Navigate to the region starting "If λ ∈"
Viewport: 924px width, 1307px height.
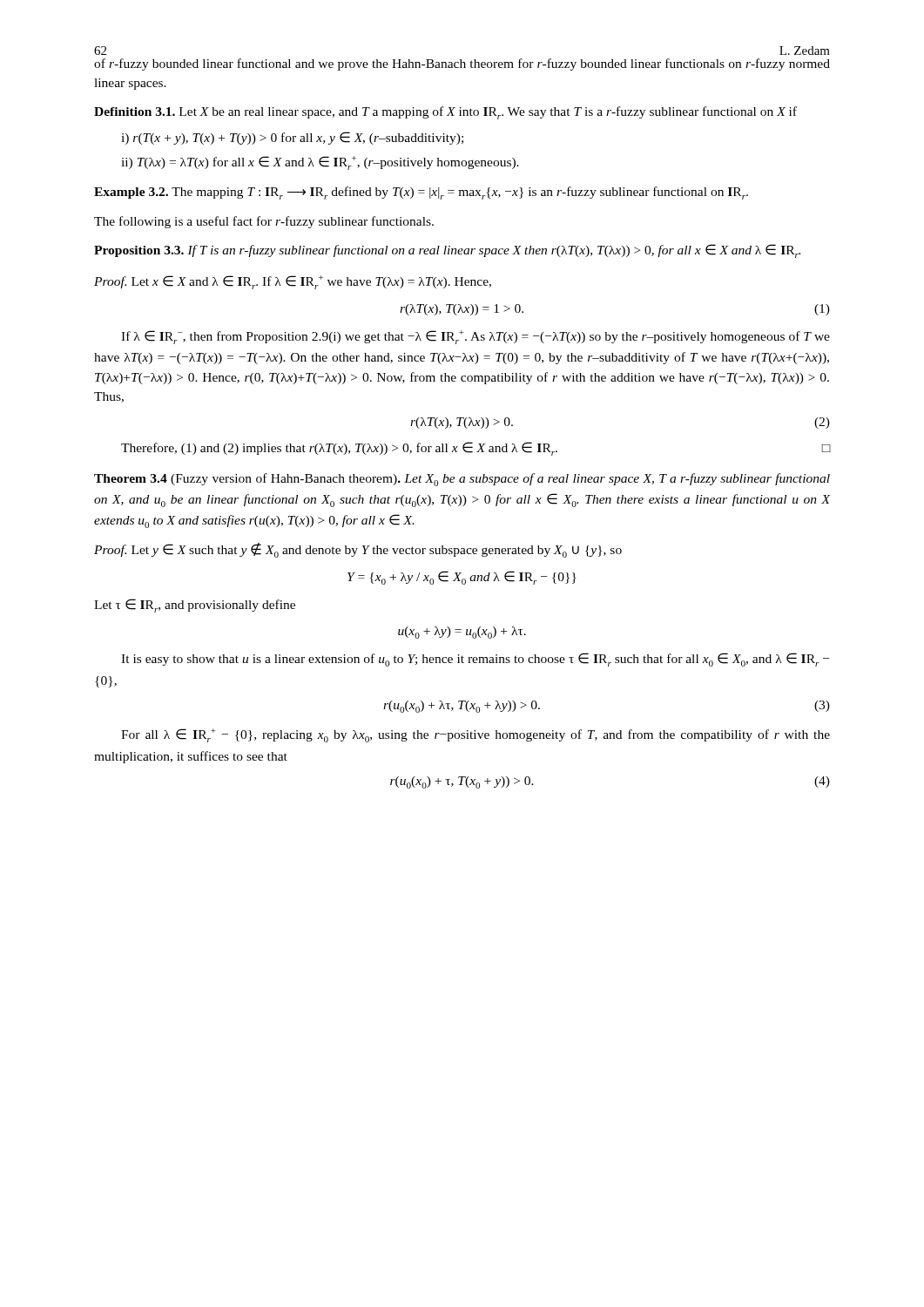pyautogui.click(x=462, y=378)
